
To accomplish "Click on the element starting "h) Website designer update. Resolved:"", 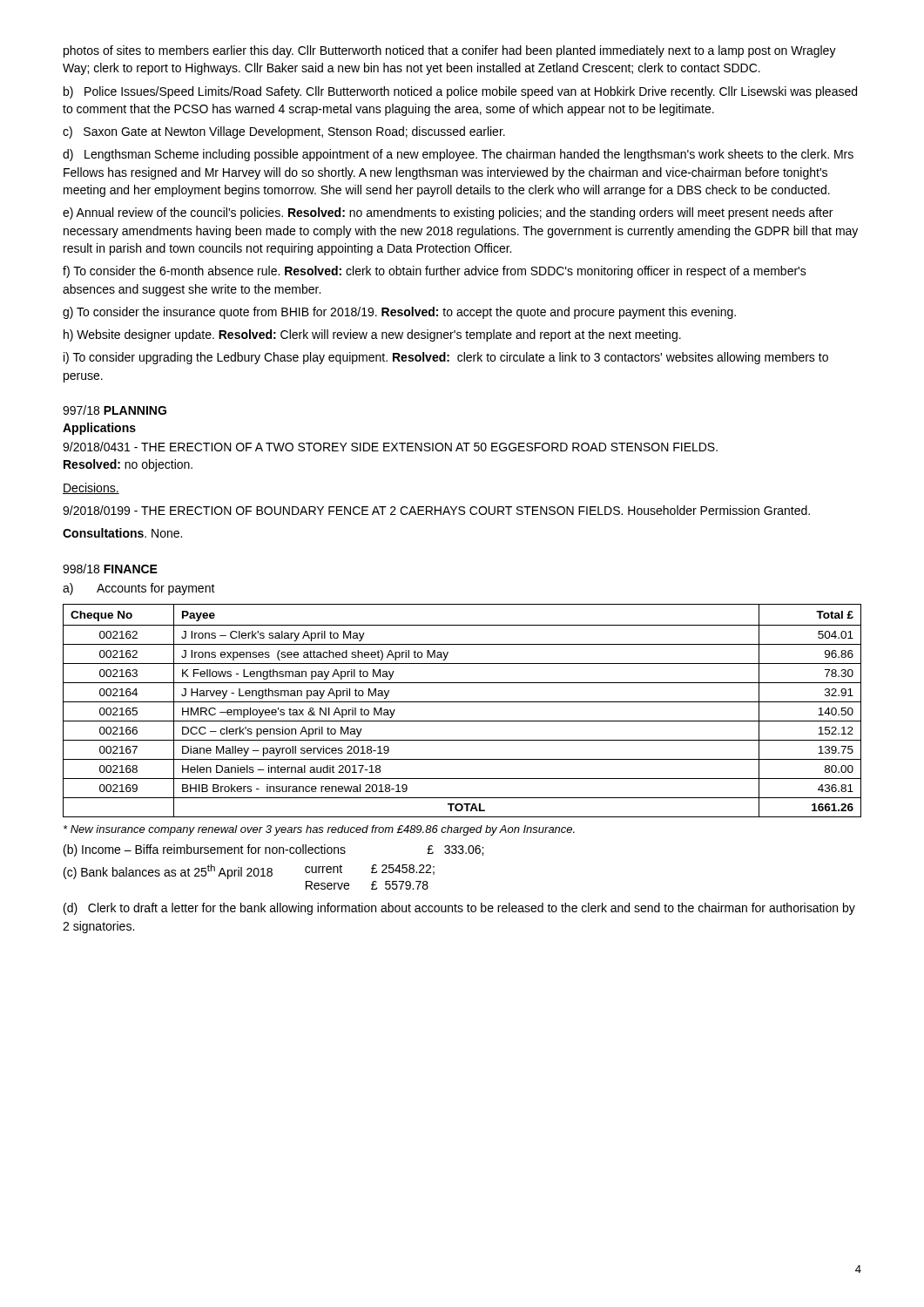I will (372, 335).
